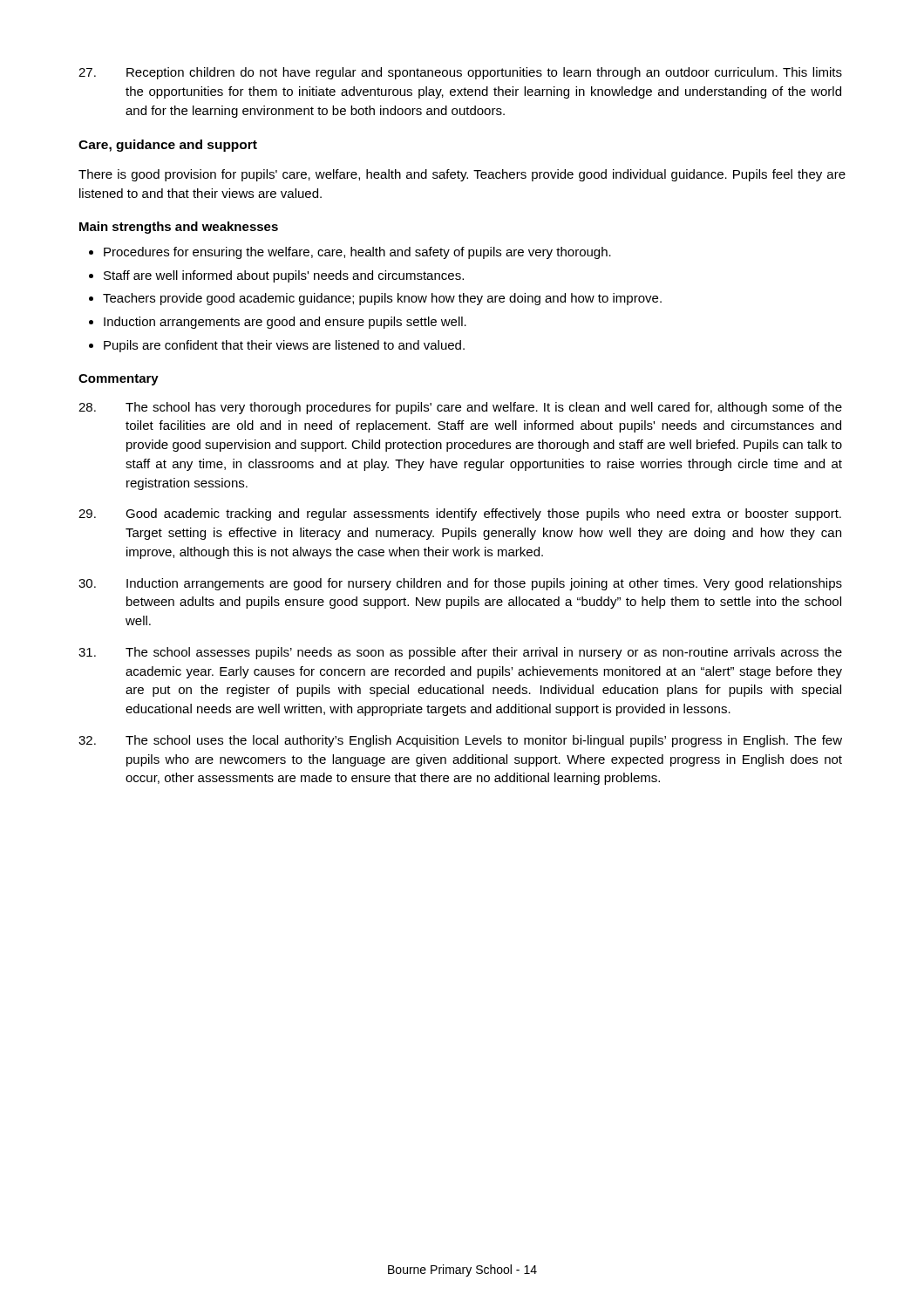924x1308 pixels.
Task: Find the region starting "Care, guidance and support"
Action: pyautogui.click(x=168, y=145)
